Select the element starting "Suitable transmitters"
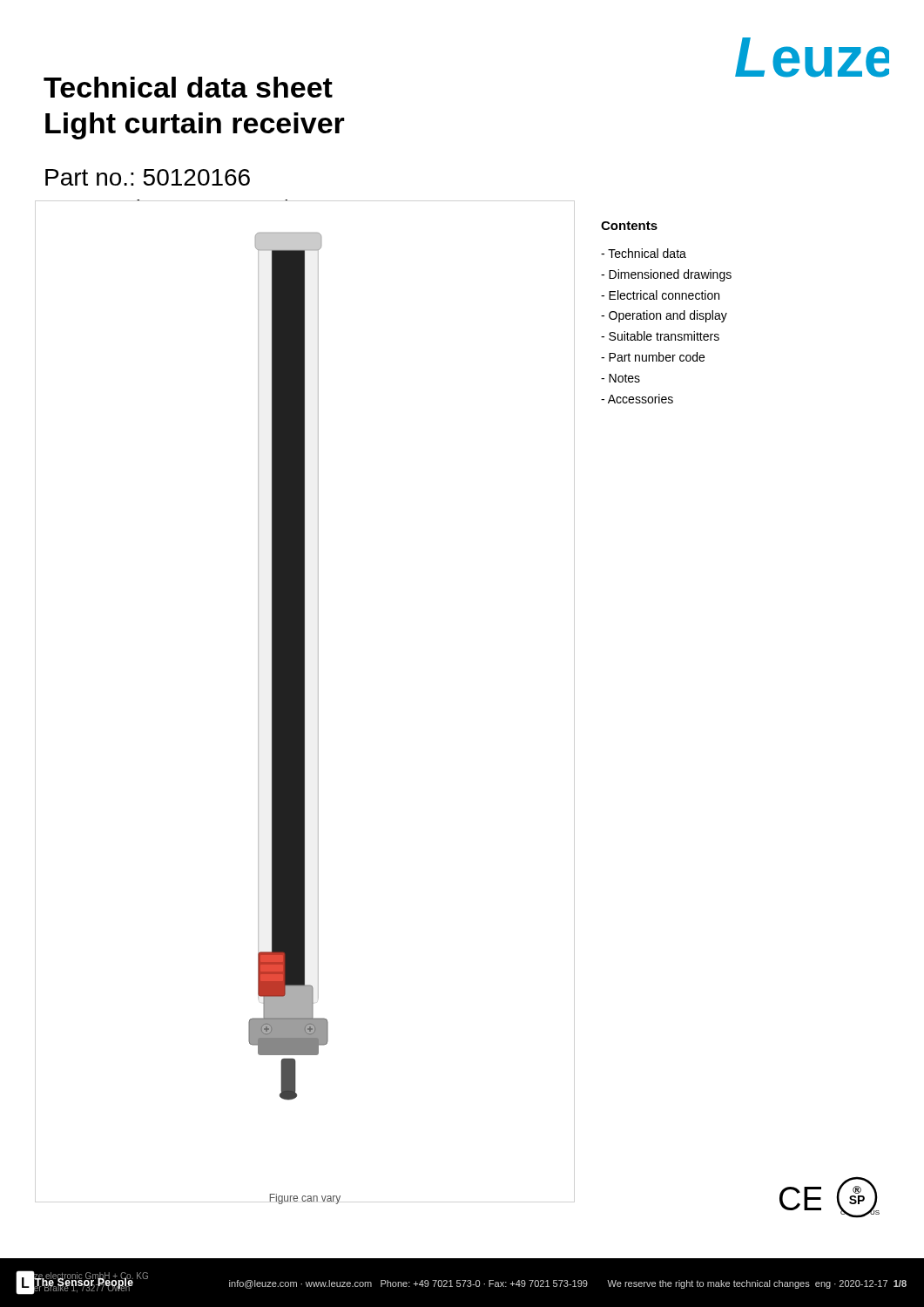This screenshot has width=924, height=1307. [x=660, y=336]
